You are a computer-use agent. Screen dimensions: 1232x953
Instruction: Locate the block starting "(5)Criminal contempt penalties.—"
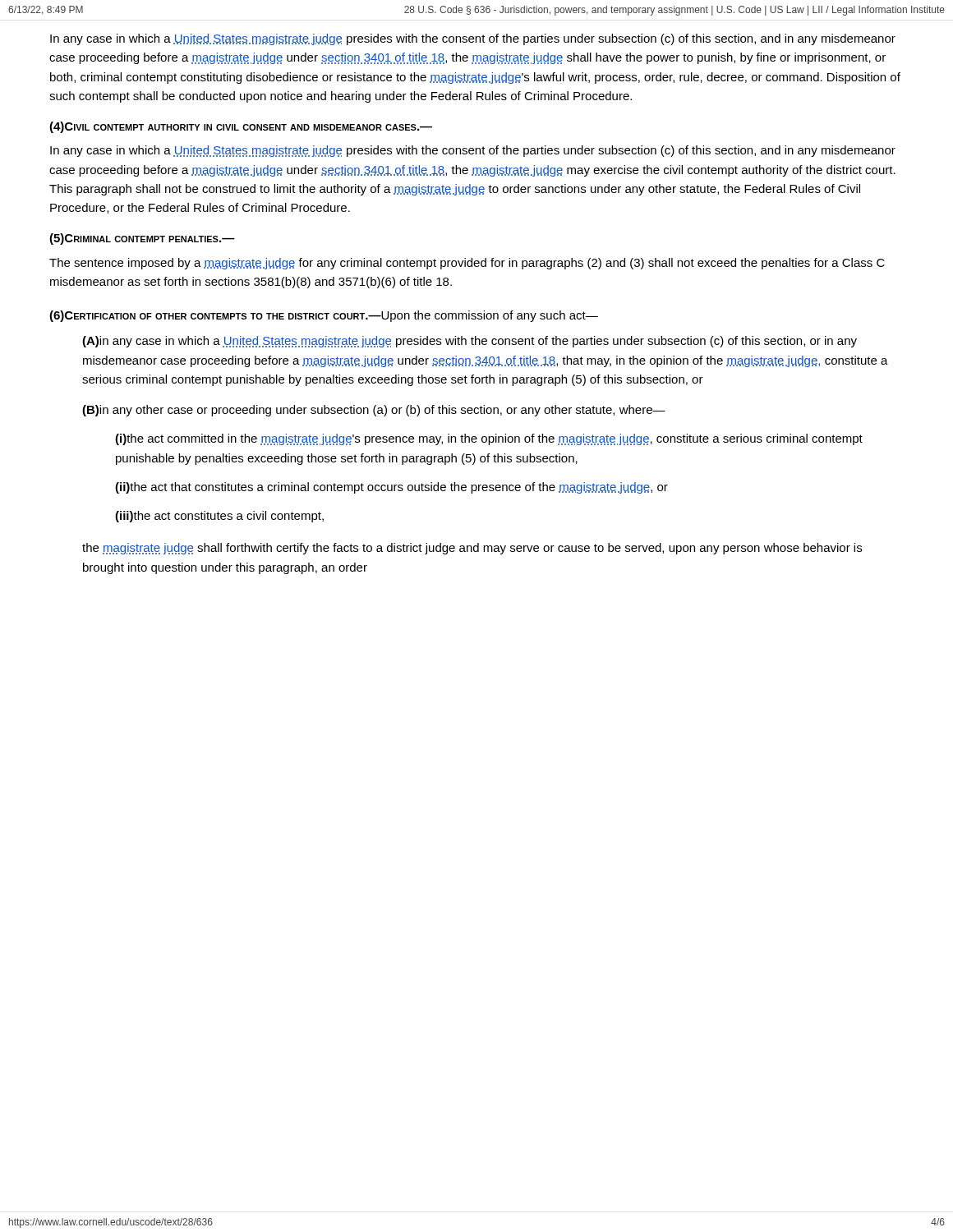click(x=142, y=238)
